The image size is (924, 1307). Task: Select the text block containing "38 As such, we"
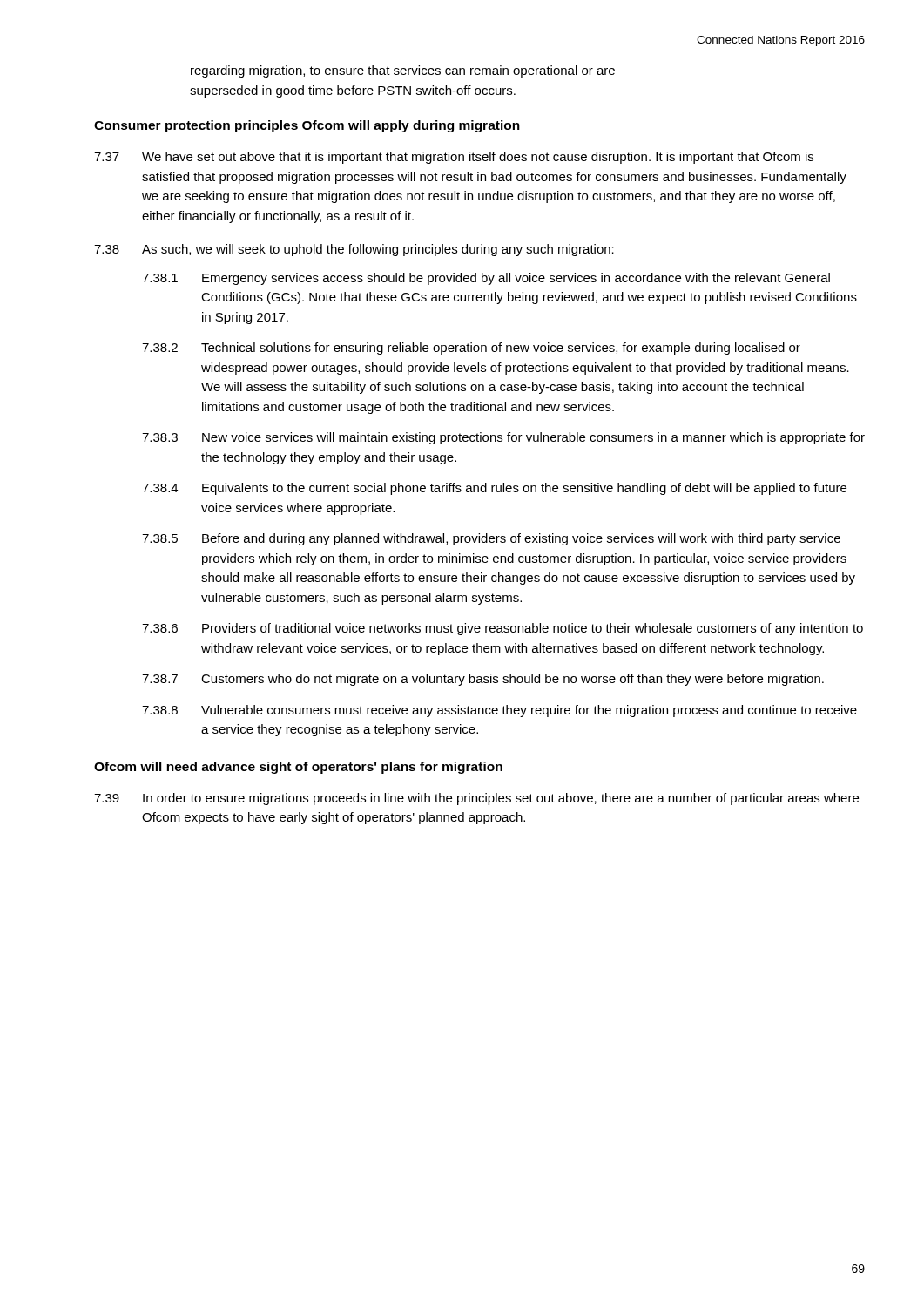(x=479, y=249)
